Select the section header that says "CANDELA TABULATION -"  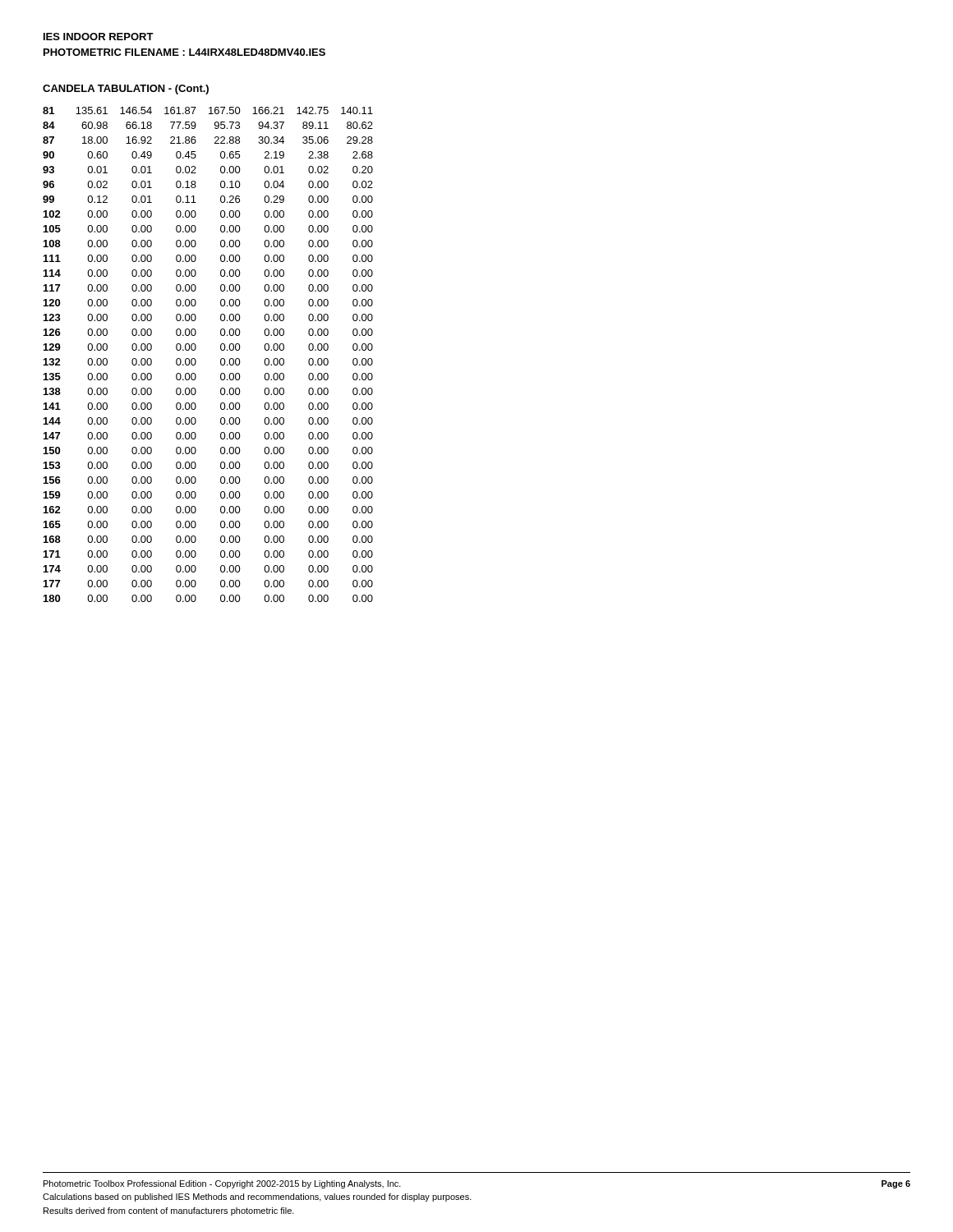[x=126, y=88]
